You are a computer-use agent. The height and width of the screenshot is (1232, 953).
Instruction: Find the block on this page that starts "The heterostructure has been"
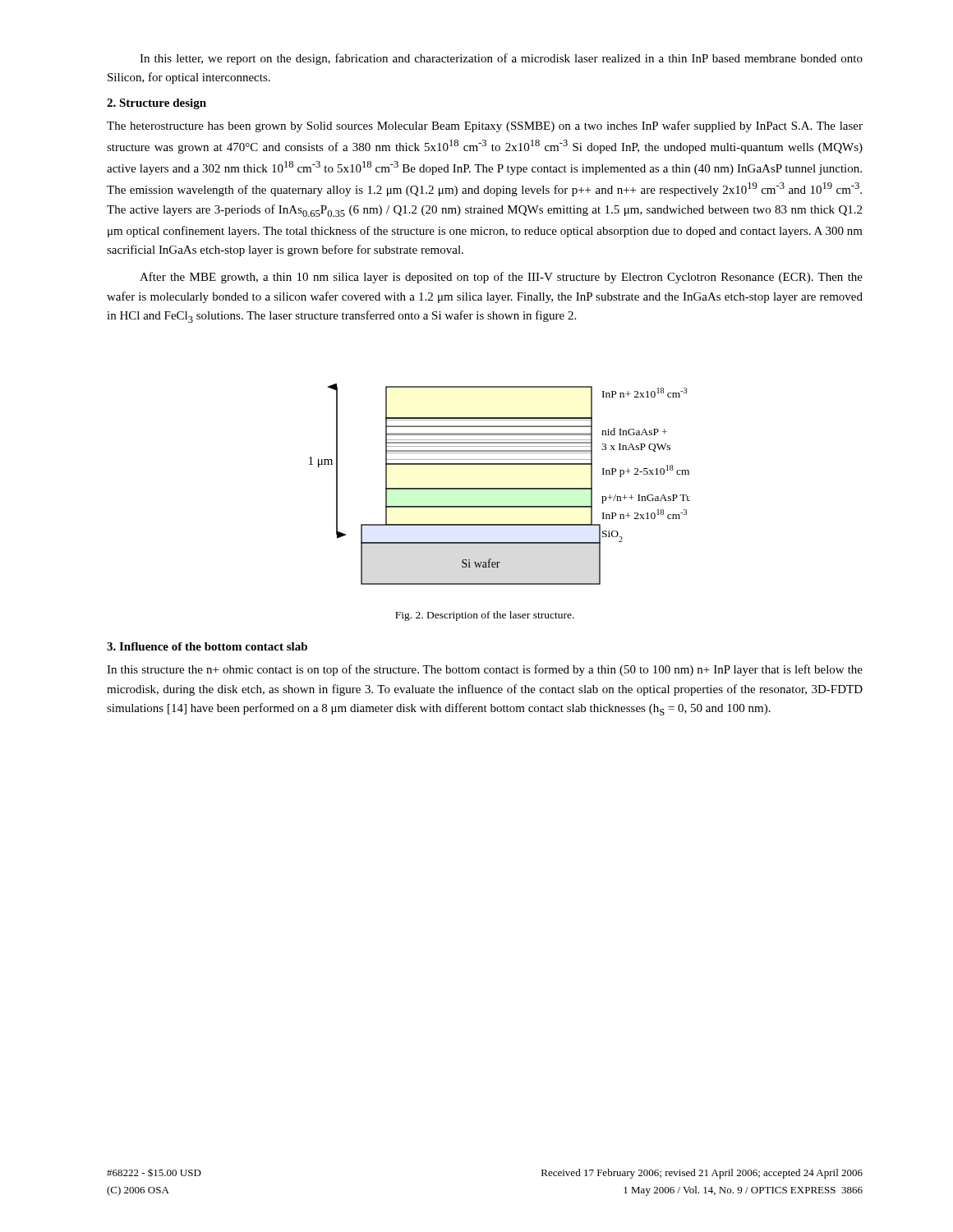485,188
